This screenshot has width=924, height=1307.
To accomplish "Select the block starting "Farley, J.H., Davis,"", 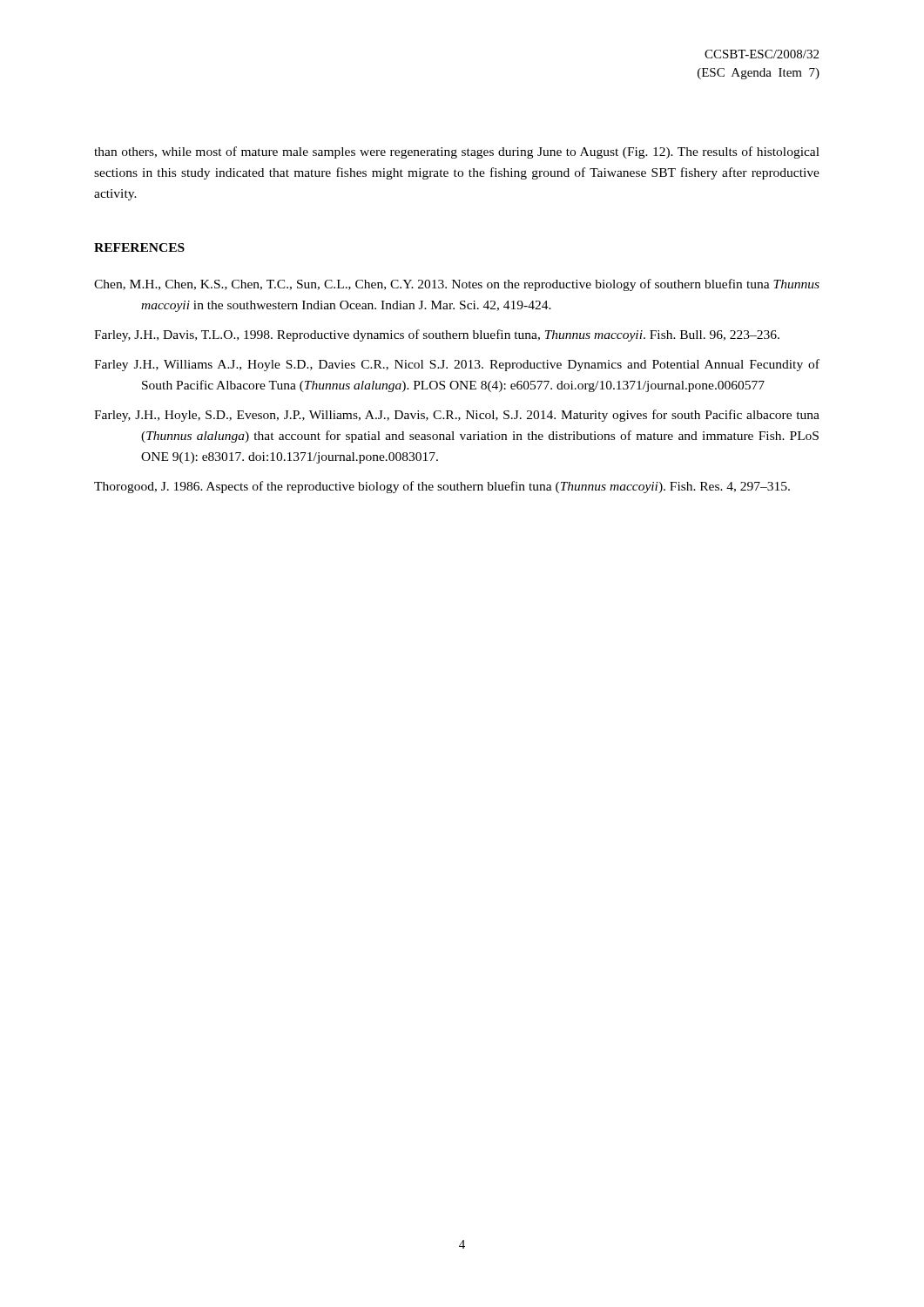I will (x=437, y=334).
